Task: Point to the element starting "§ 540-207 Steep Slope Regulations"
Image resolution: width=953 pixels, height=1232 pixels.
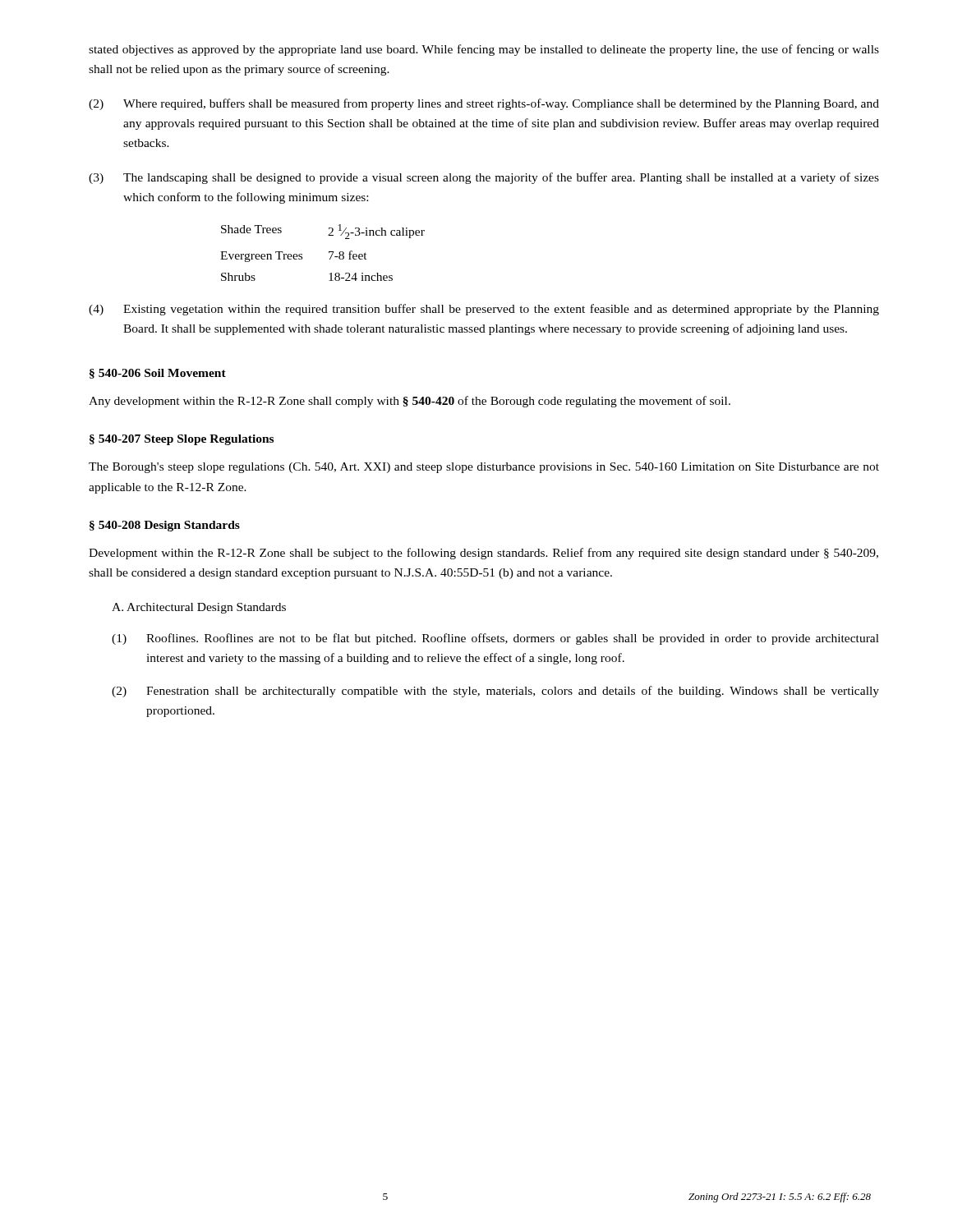Action: pos(181,439)
